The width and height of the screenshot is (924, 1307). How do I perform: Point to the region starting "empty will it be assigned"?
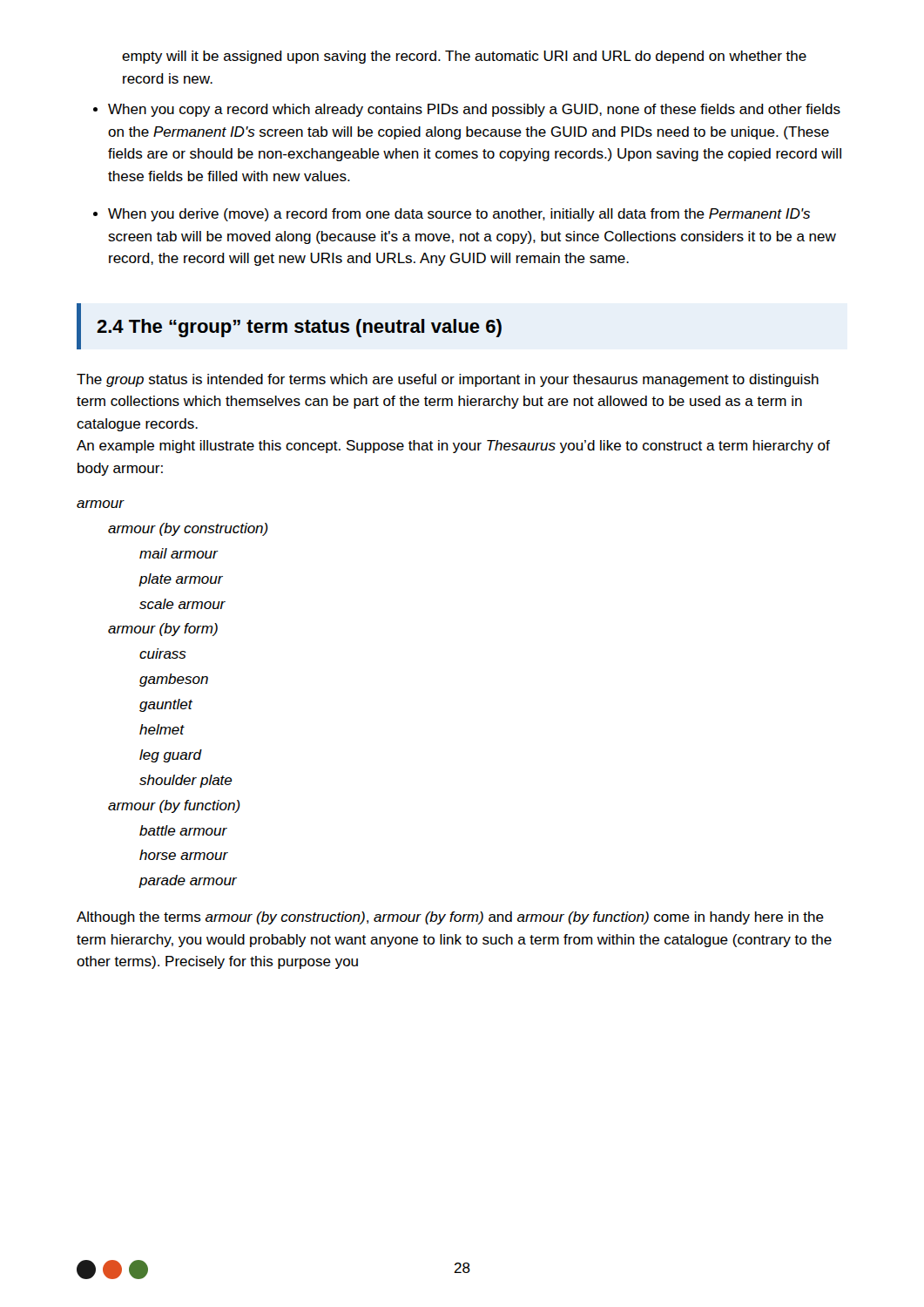[464, 67]
